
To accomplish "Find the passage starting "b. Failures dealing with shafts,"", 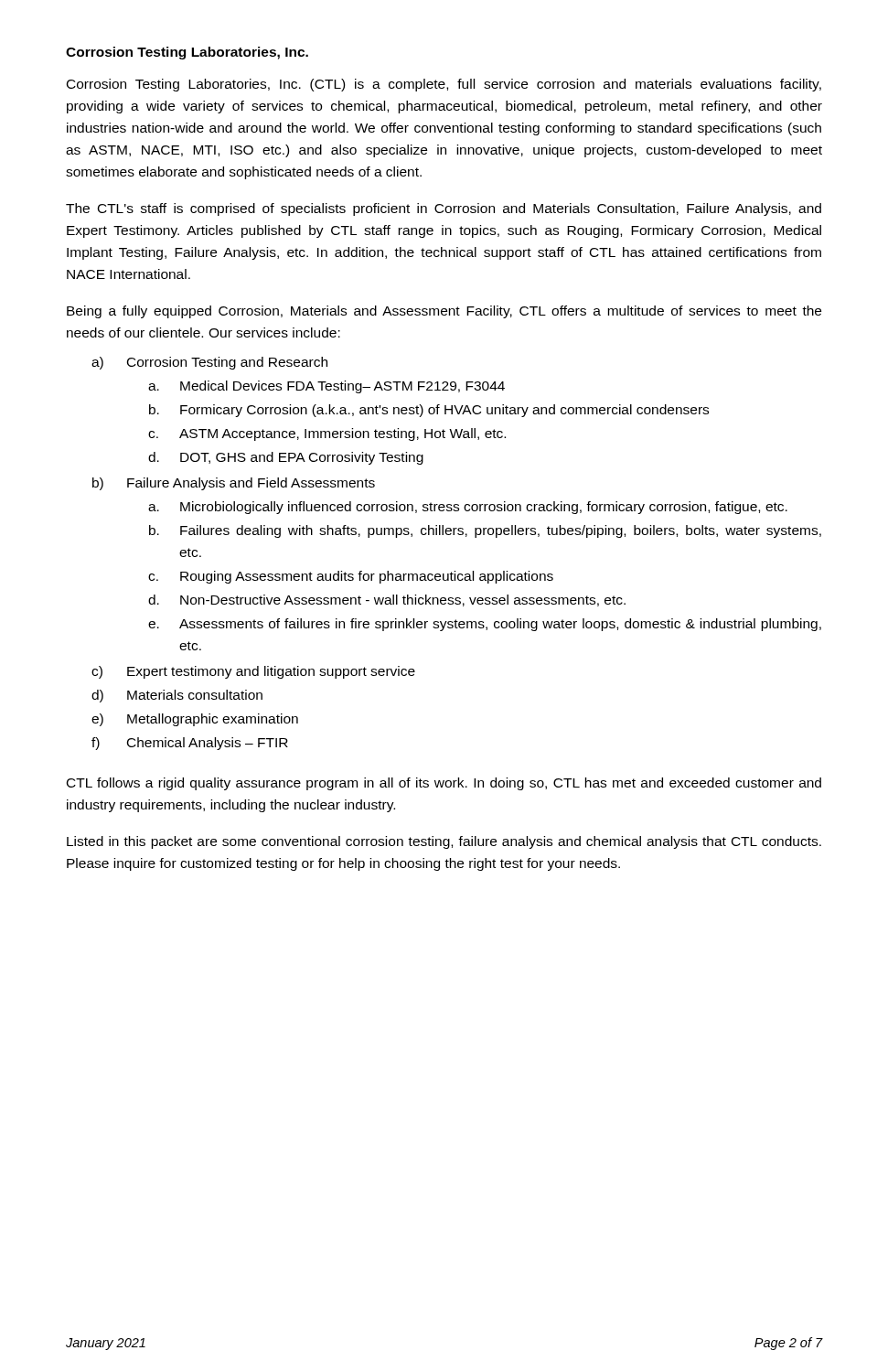I will coord(485,542).
